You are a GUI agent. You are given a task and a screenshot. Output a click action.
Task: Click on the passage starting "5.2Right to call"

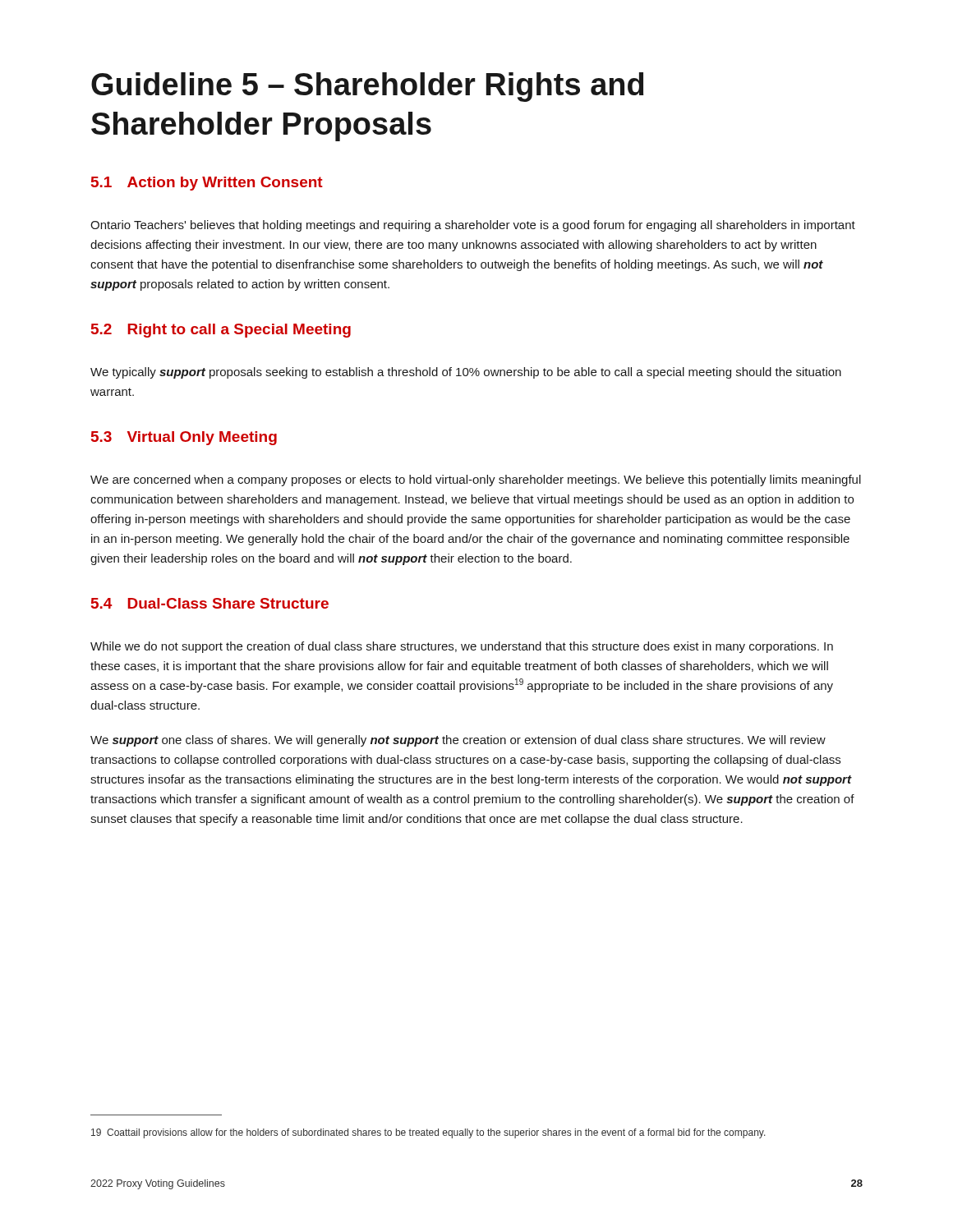point(221,329)
